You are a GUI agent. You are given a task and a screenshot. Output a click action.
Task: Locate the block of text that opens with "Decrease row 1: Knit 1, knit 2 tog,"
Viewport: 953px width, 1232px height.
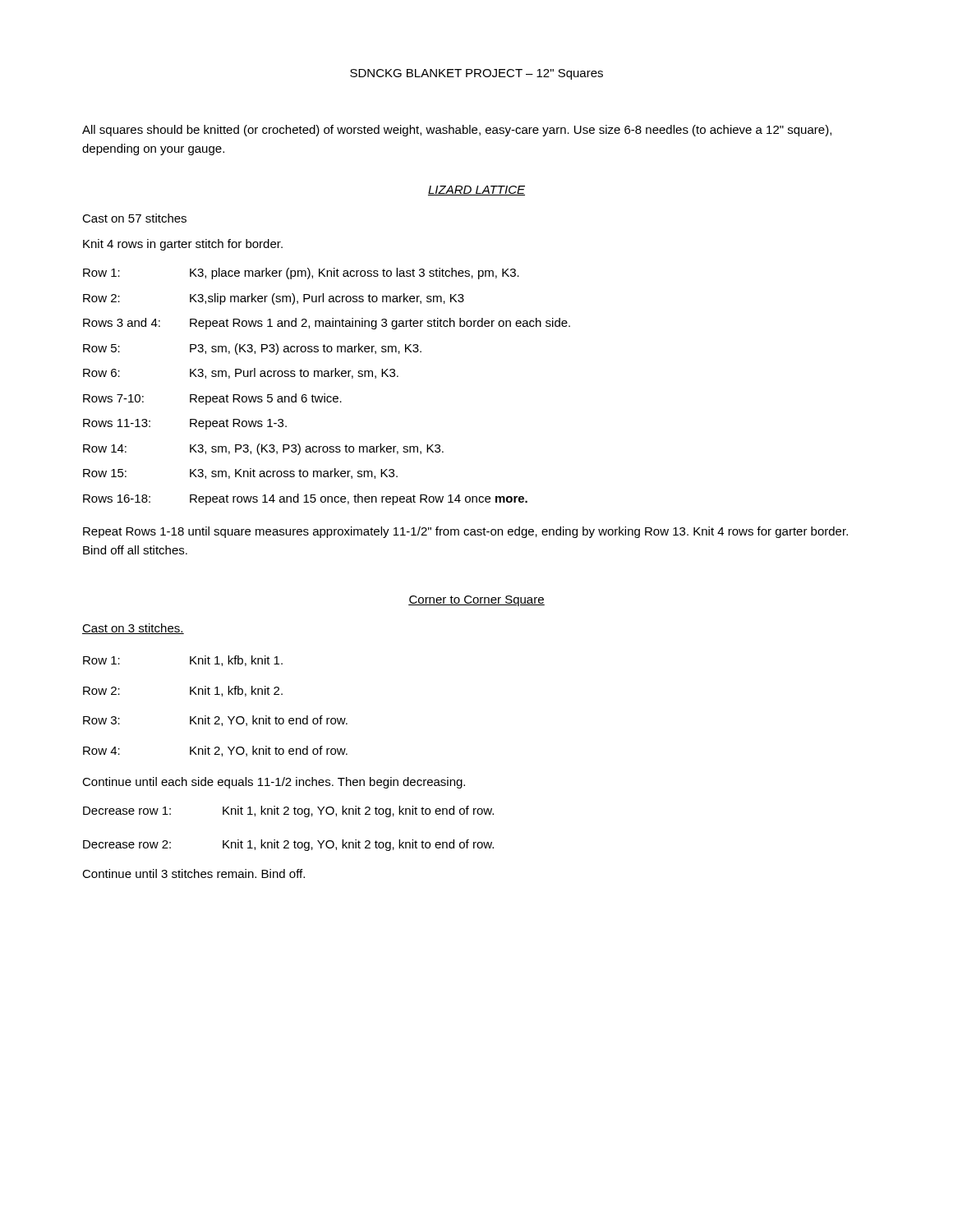(x=476, y=811)
